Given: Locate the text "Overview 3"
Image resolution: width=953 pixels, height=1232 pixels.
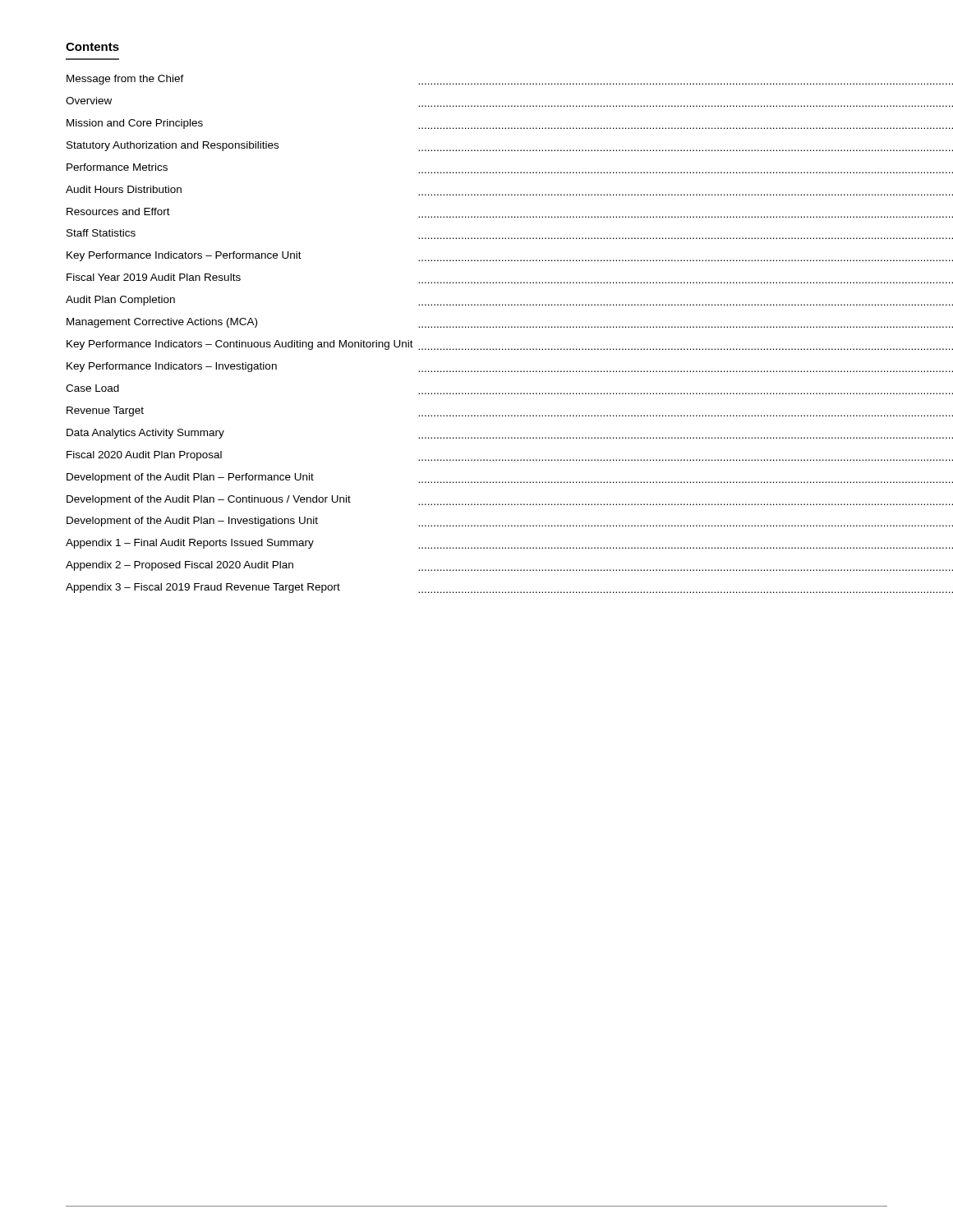Looking at the screenshot, I should point(509,101).
